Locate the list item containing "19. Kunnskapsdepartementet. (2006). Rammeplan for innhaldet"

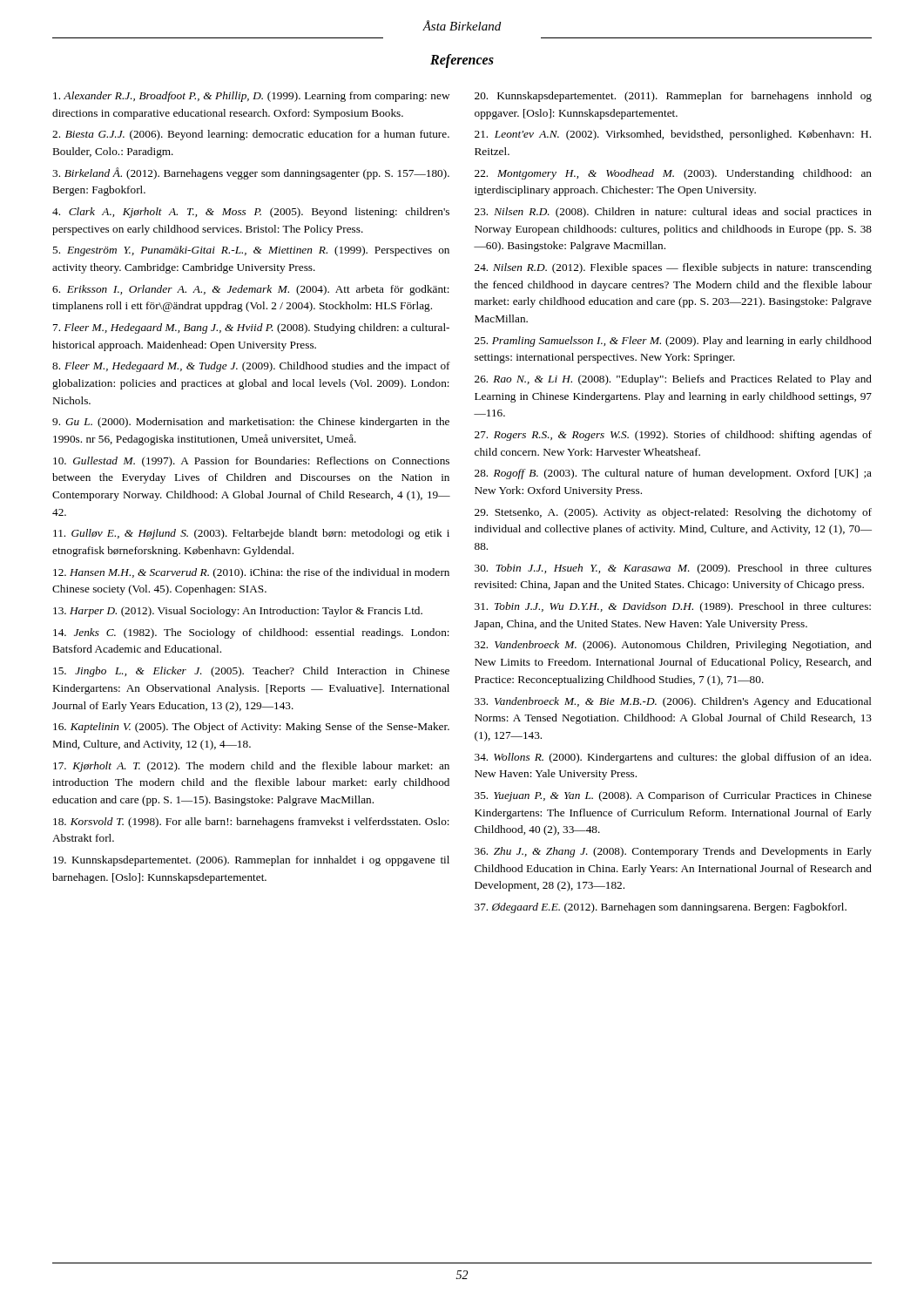(x=251, y=868)
